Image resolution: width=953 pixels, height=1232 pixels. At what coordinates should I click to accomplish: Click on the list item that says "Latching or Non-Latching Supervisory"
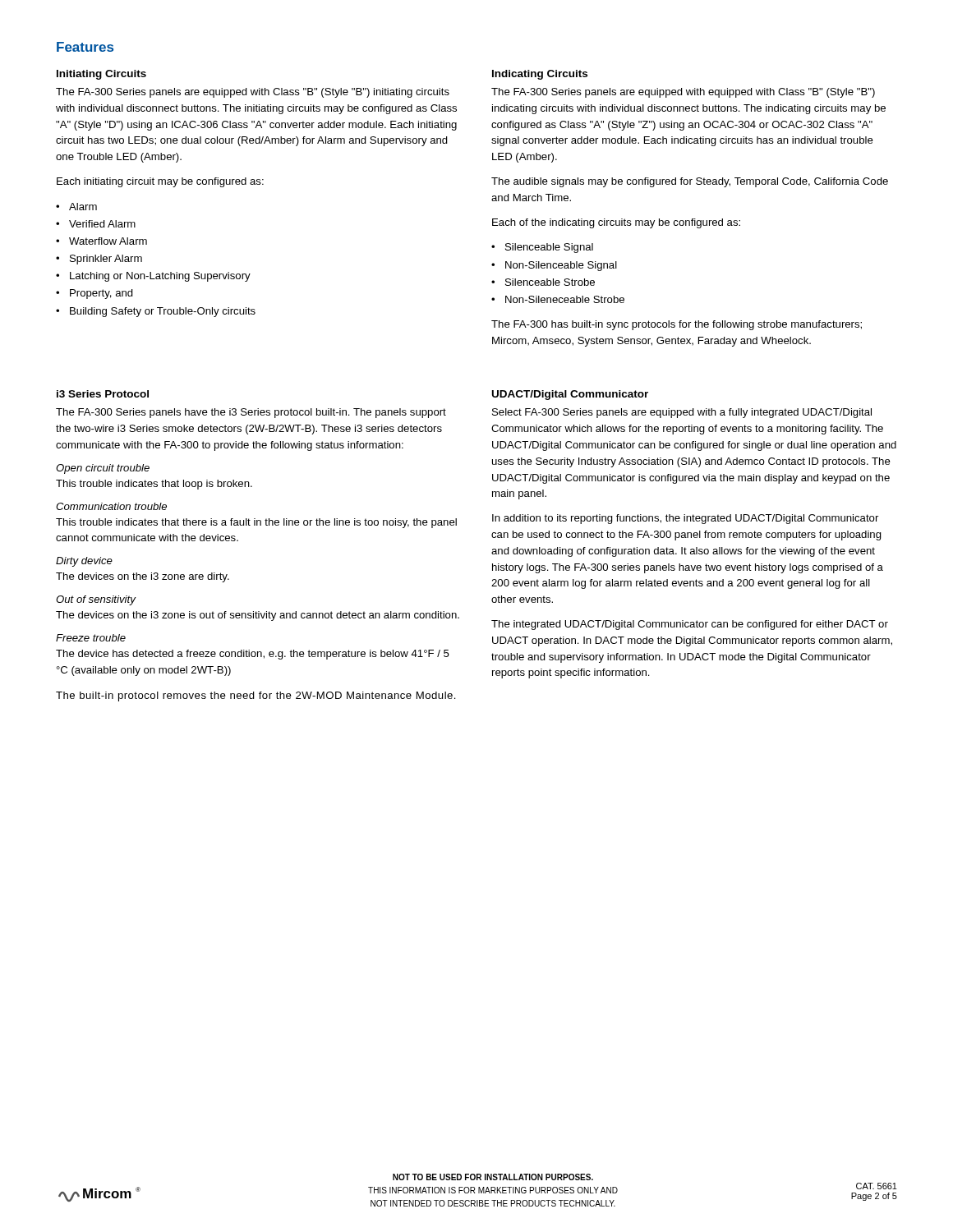point(160,276)
